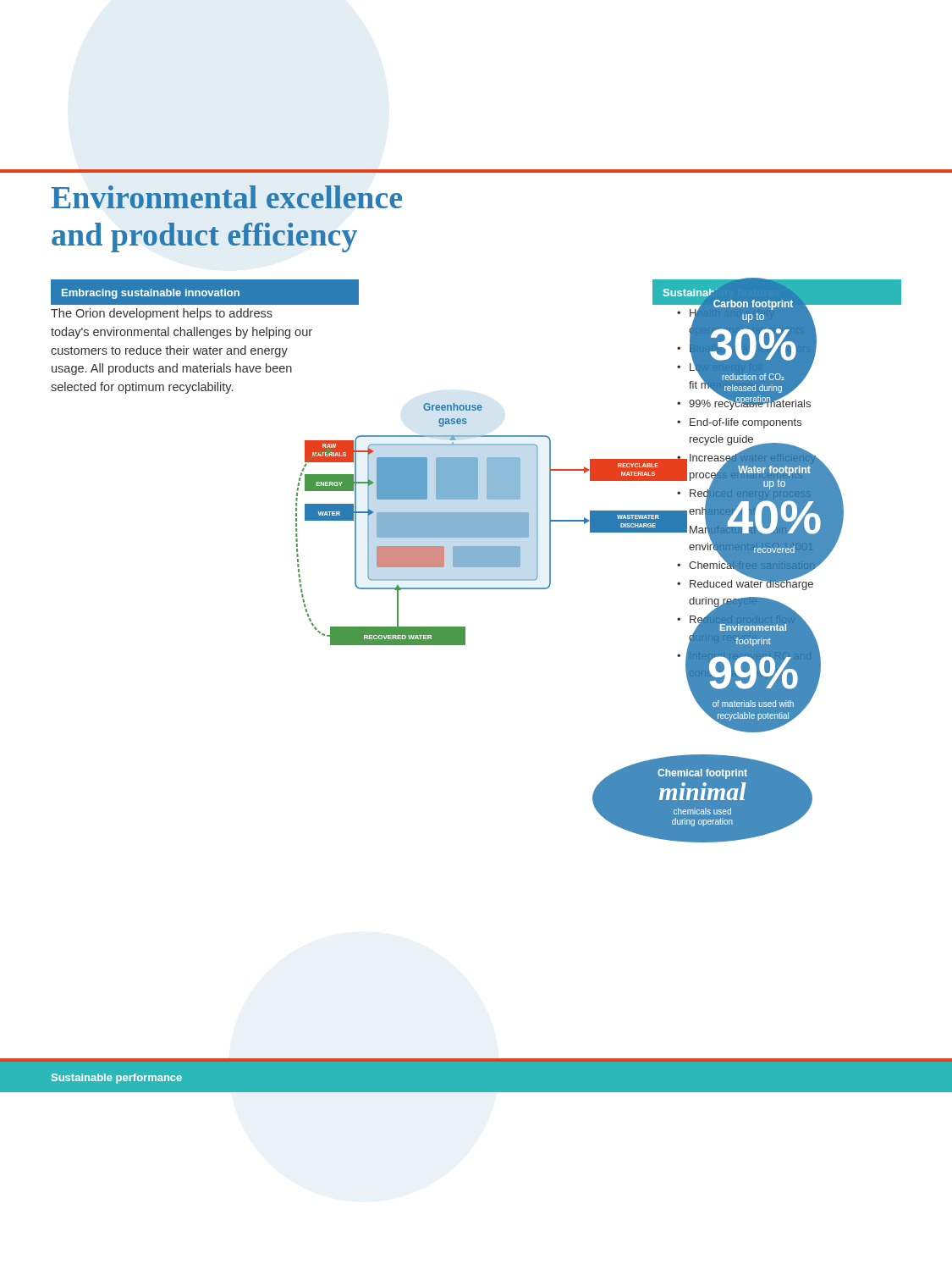This screenshot has width=952, height=1270.
Task: Locate the passage starting "End-of-life componentsrecycle guide"
Action: click(745, 430)
